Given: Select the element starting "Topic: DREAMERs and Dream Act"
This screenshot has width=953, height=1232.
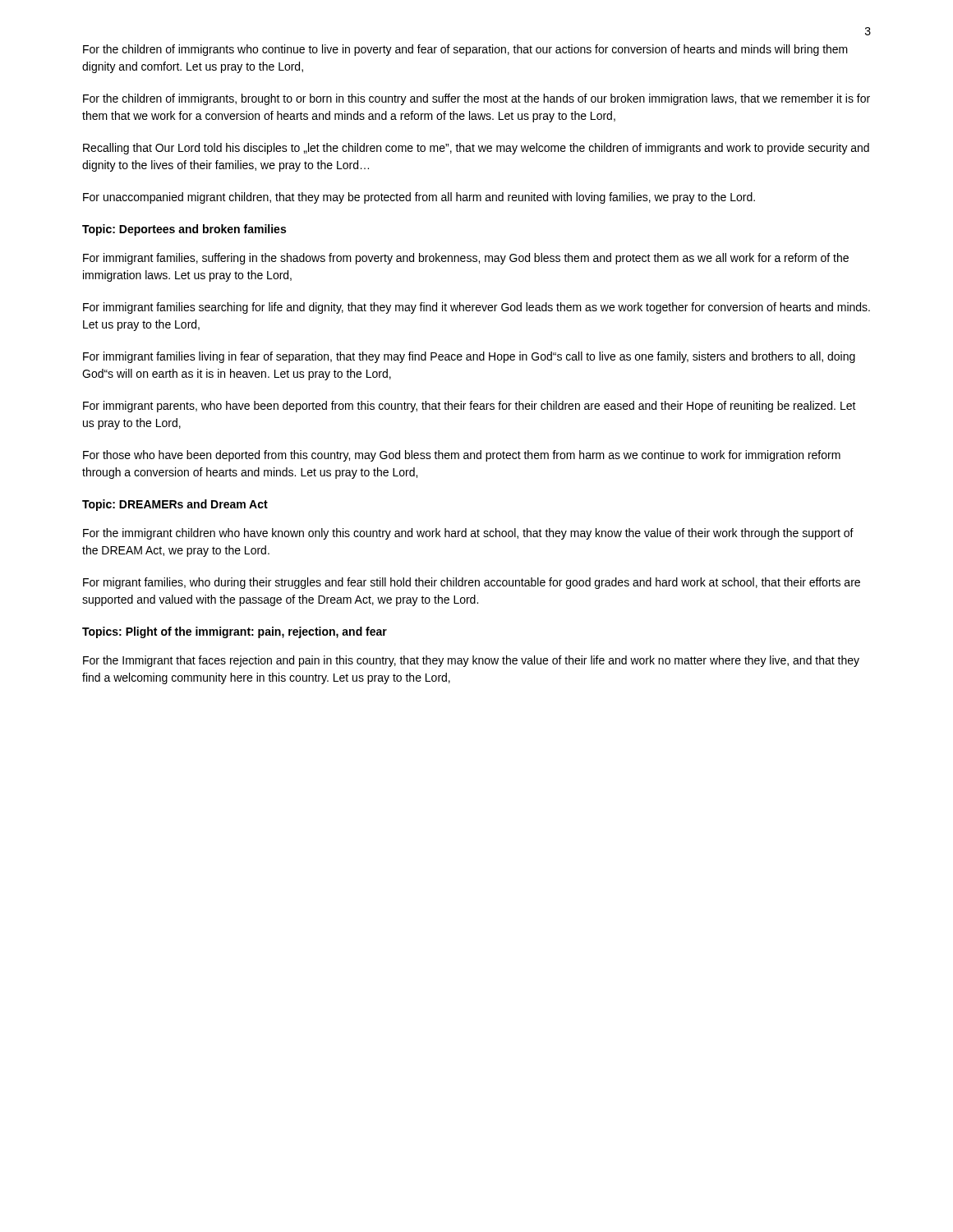Looking at the screenshot, I should 175,504.
